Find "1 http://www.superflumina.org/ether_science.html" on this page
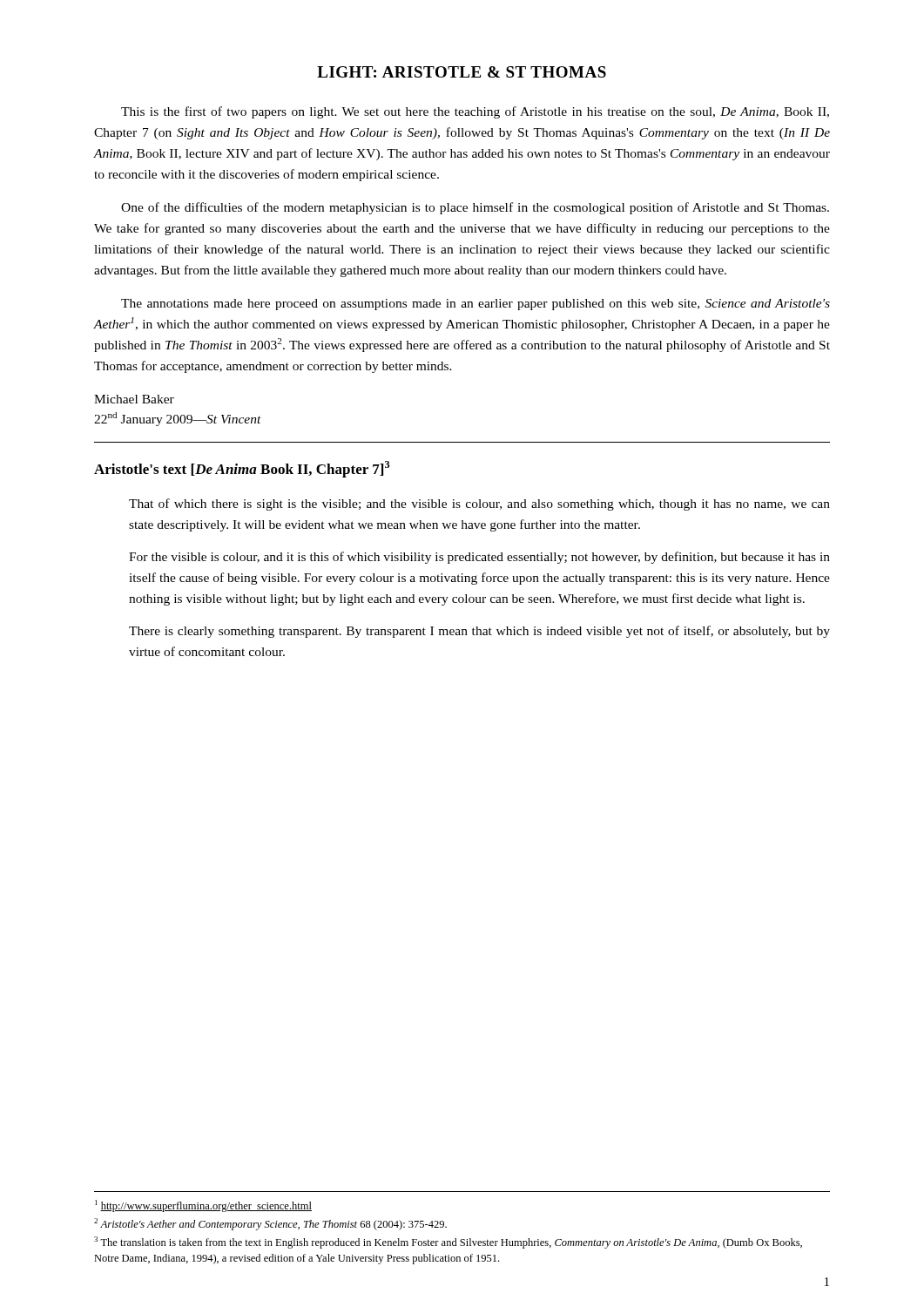 (203, 1206)
